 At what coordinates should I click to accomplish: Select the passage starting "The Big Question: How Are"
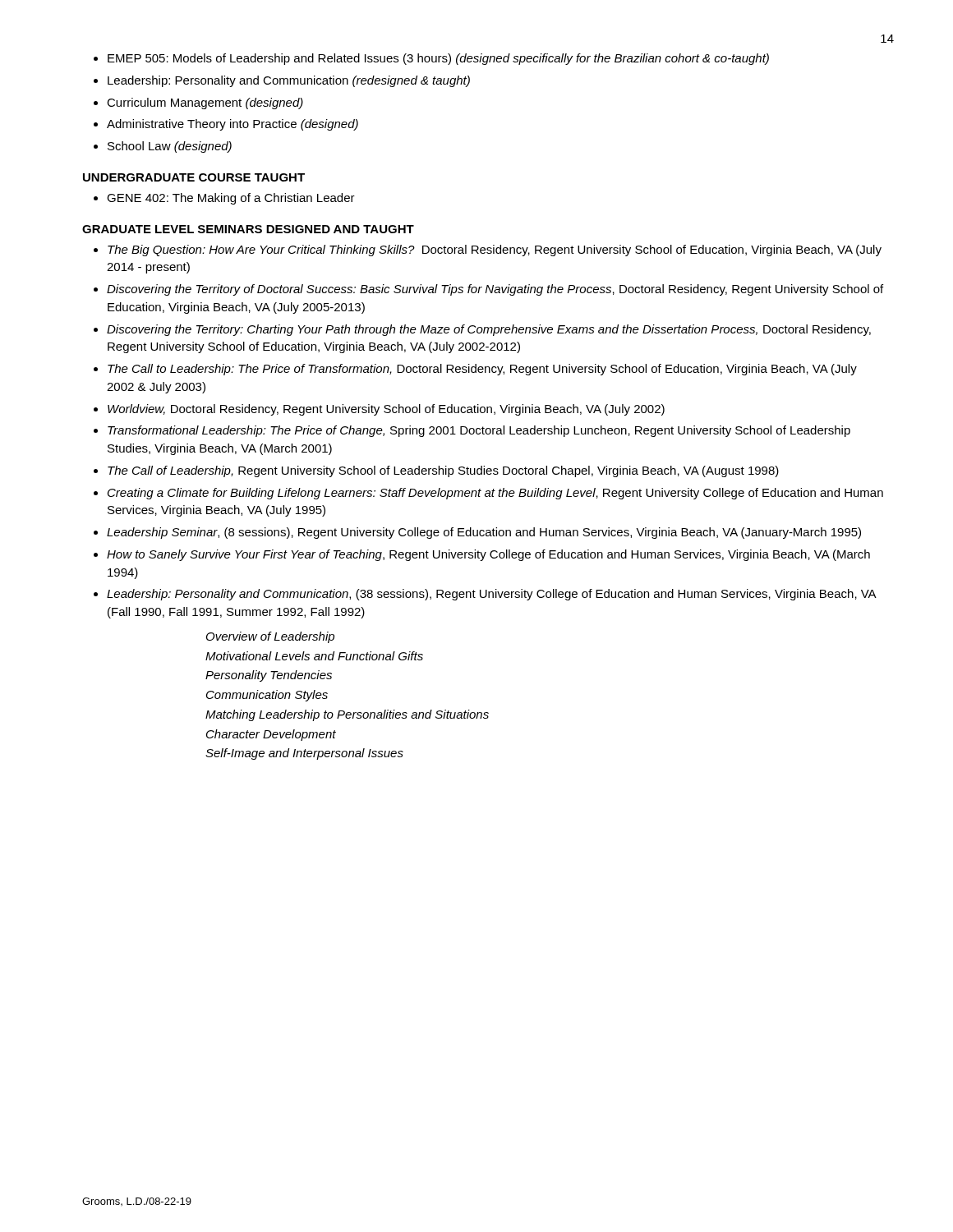click(x=494, y=258)
